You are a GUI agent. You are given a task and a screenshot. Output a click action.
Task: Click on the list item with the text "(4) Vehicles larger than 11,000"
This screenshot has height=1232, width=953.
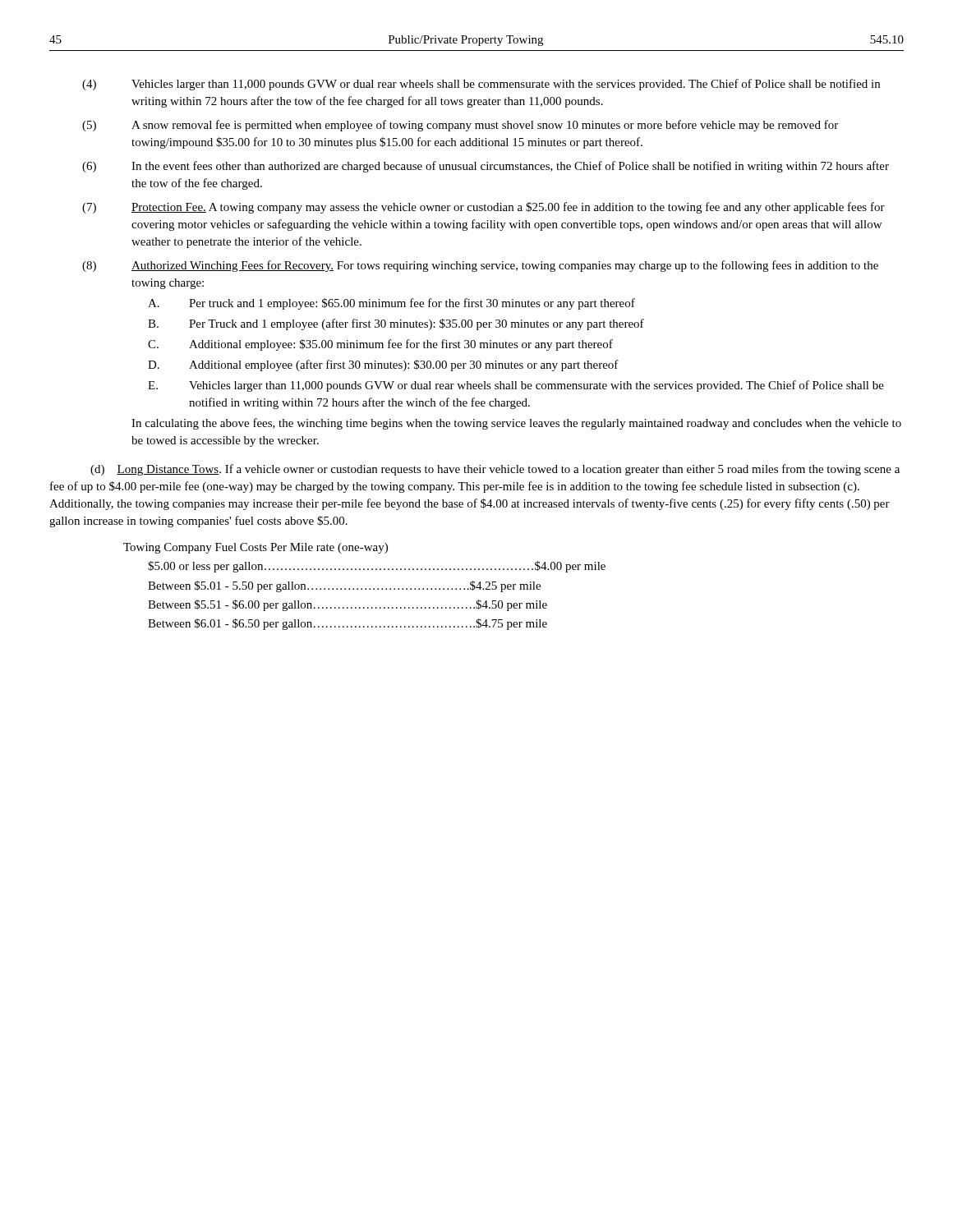(476, 93)
